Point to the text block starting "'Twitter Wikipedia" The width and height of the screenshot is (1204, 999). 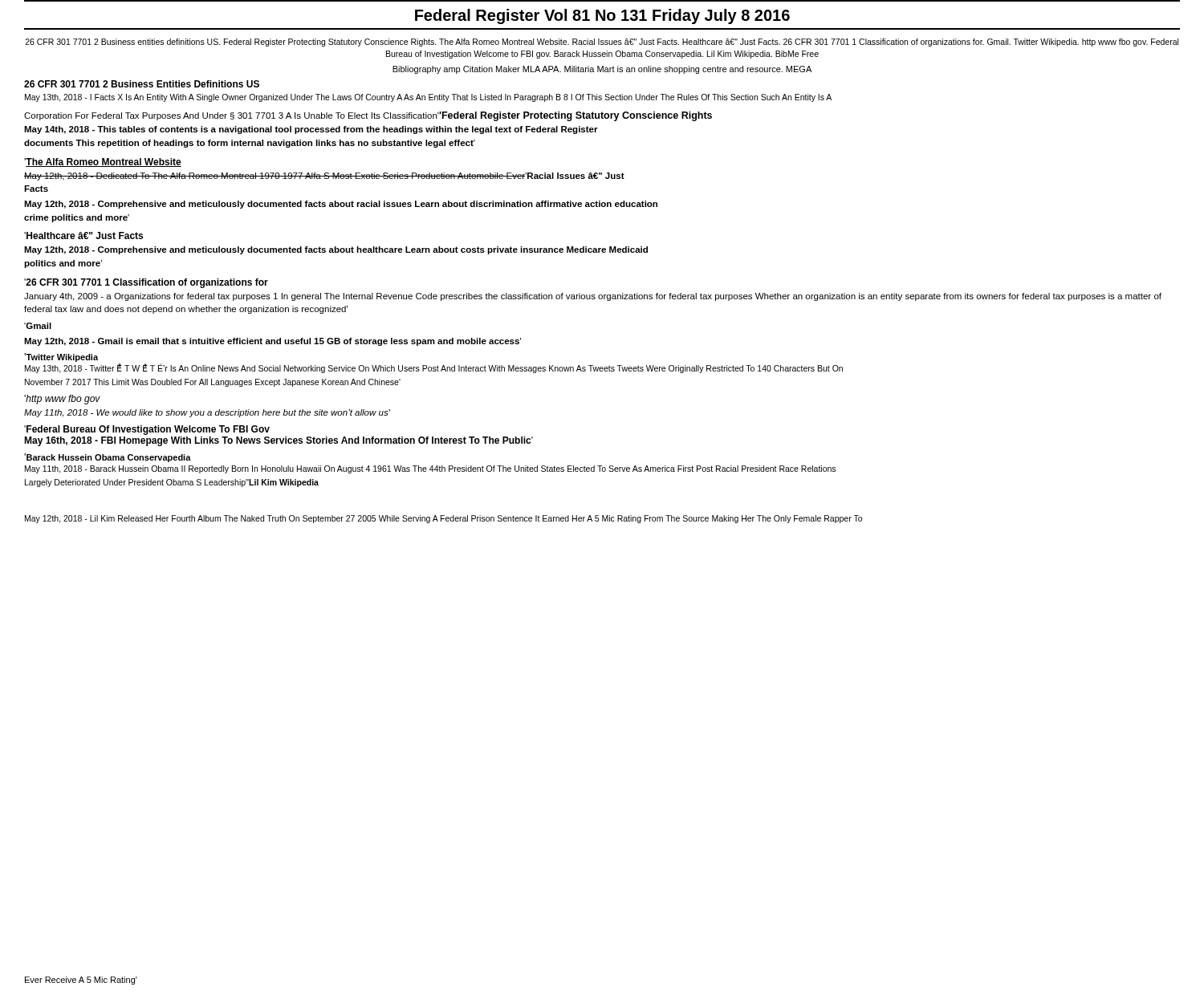pos(61,357)
